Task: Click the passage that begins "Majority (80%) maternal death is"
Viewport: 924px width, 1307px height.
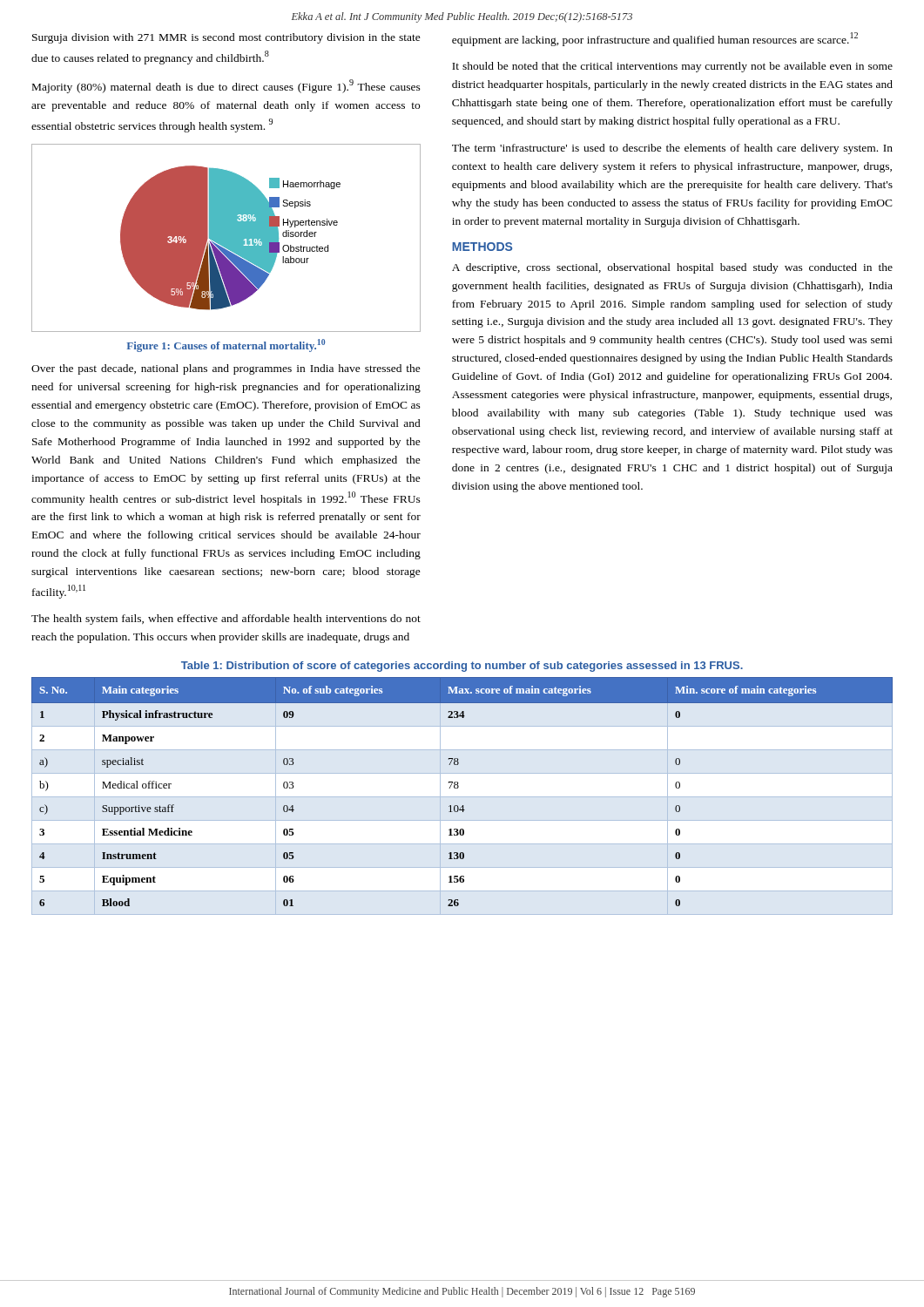Action: (226, 105)
